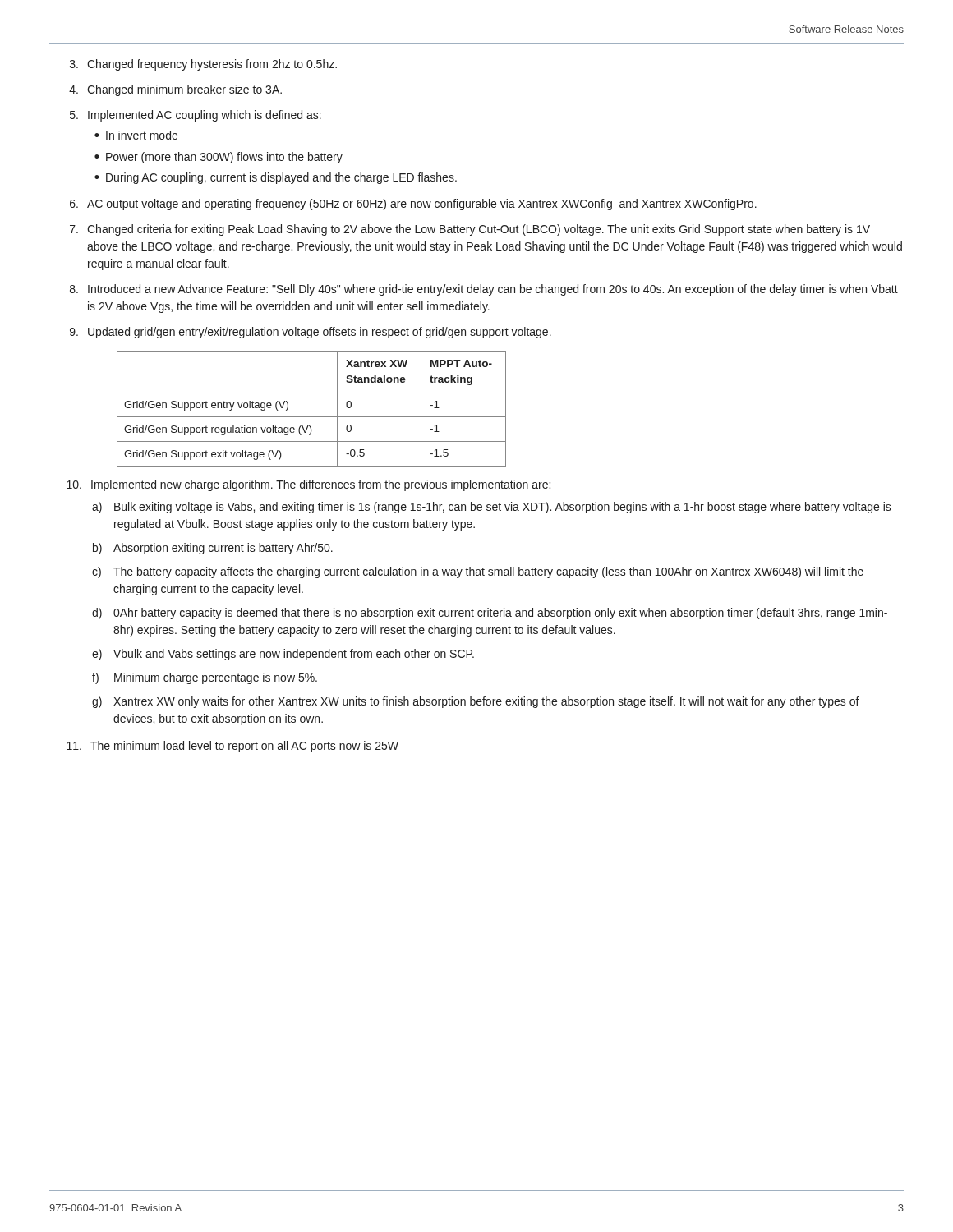Click where it says "3. Changed frequency hysteresis from 2hz to 0.5hz."

pyautogui.click(x=194, y=64)
